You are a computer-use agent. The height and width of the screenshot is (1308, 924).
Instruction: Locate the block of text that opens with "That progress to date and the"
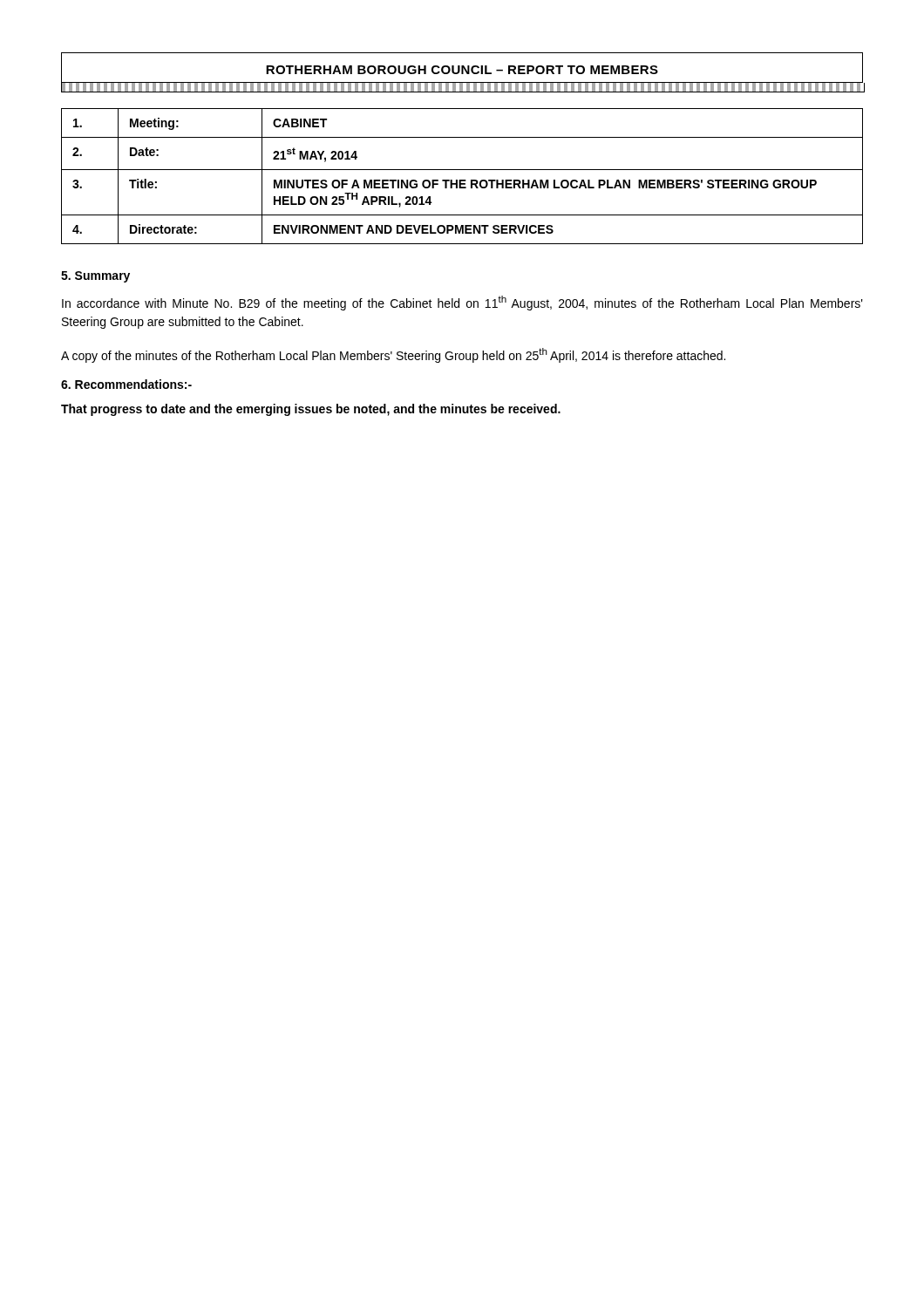(x=311, y=409)
